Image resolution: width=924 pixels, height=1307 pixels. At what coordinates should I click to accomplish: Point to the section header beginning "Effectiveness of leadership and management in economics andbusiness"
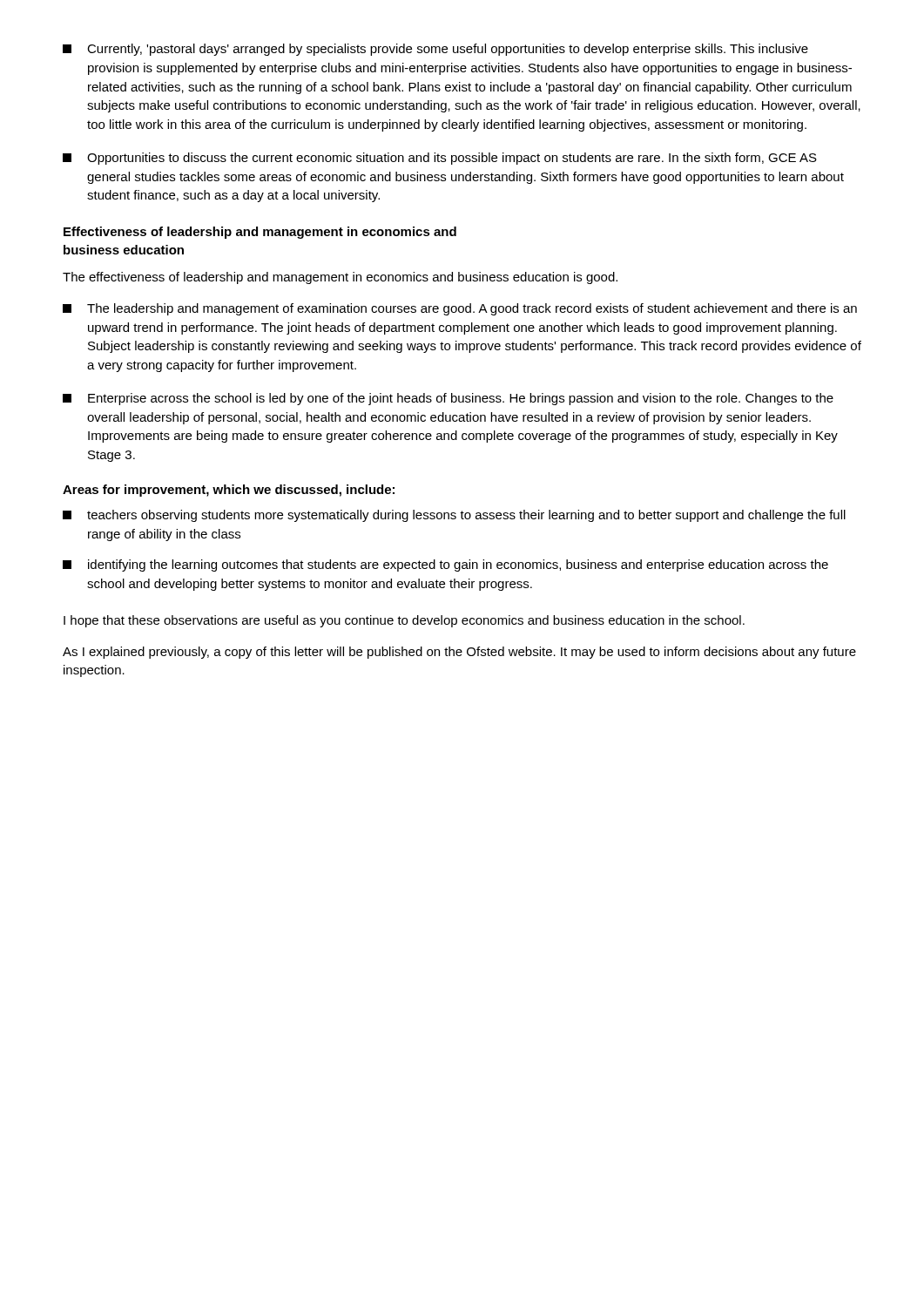pos(260,240)
